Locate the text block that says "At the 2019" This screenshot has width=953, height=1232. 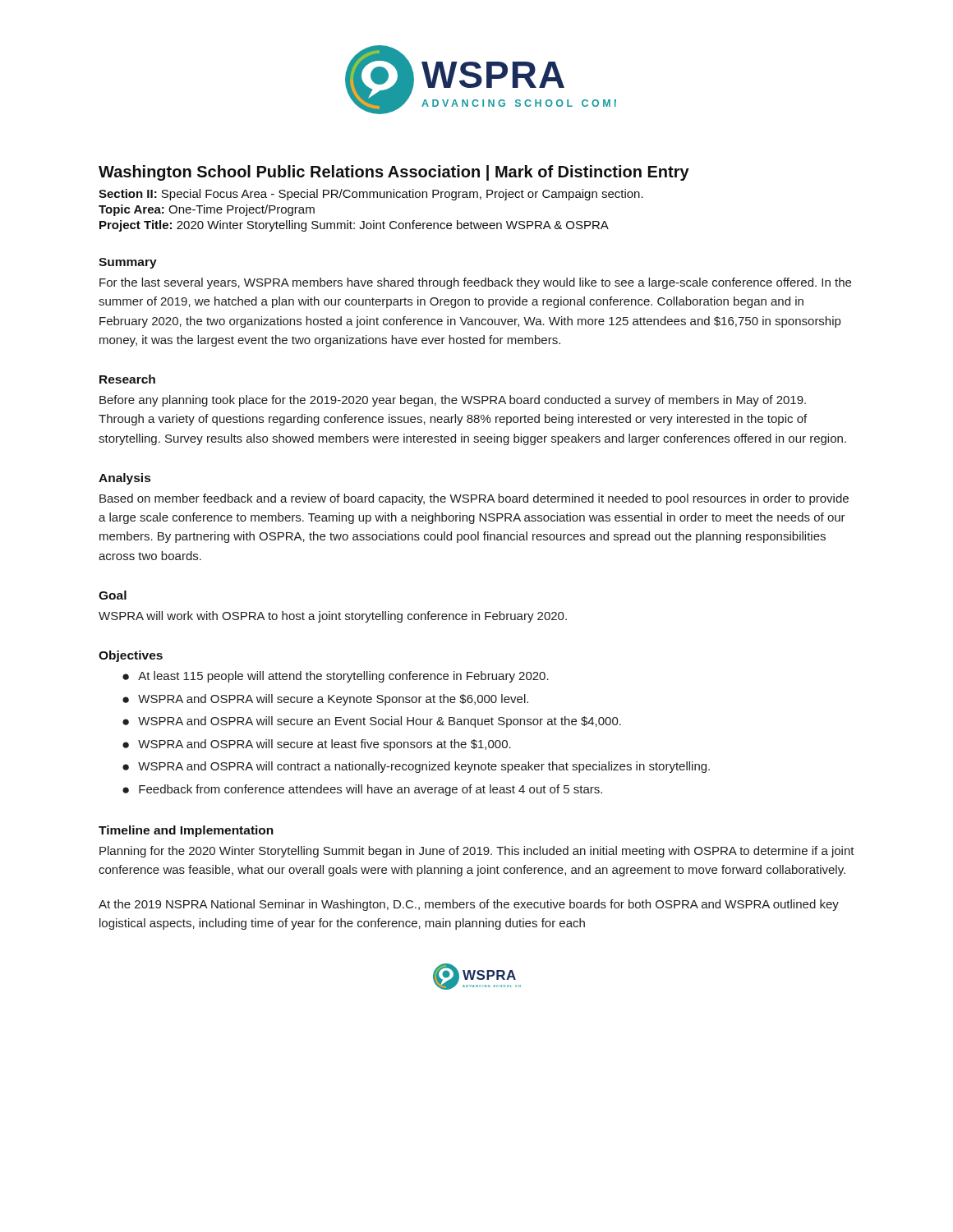pyautogui.click(x=469, y=913)
